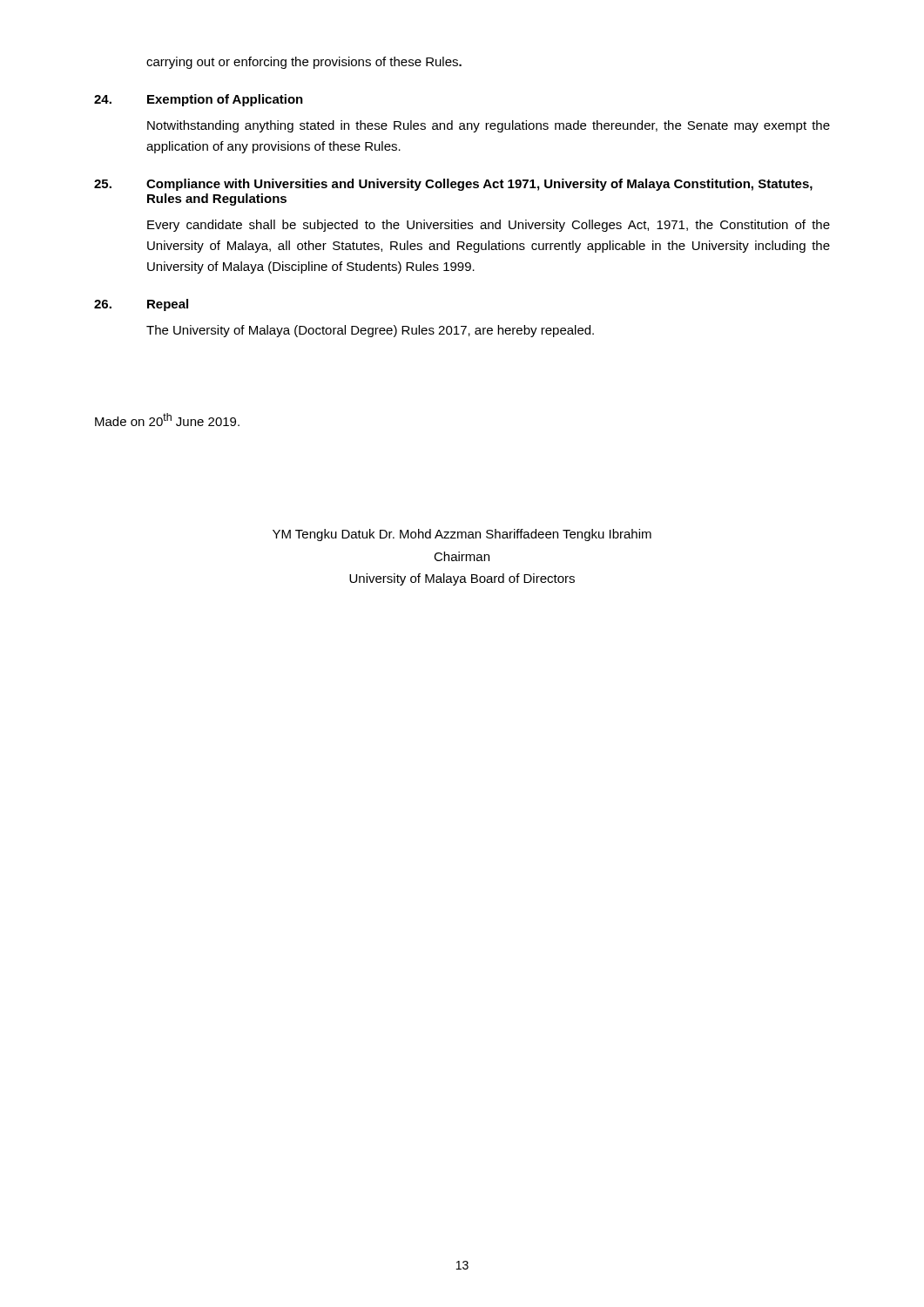Point to the region starting "The University of Malaya (Doctoral Degree) Rules"
924x1307 pixels.
click(371, 329)
